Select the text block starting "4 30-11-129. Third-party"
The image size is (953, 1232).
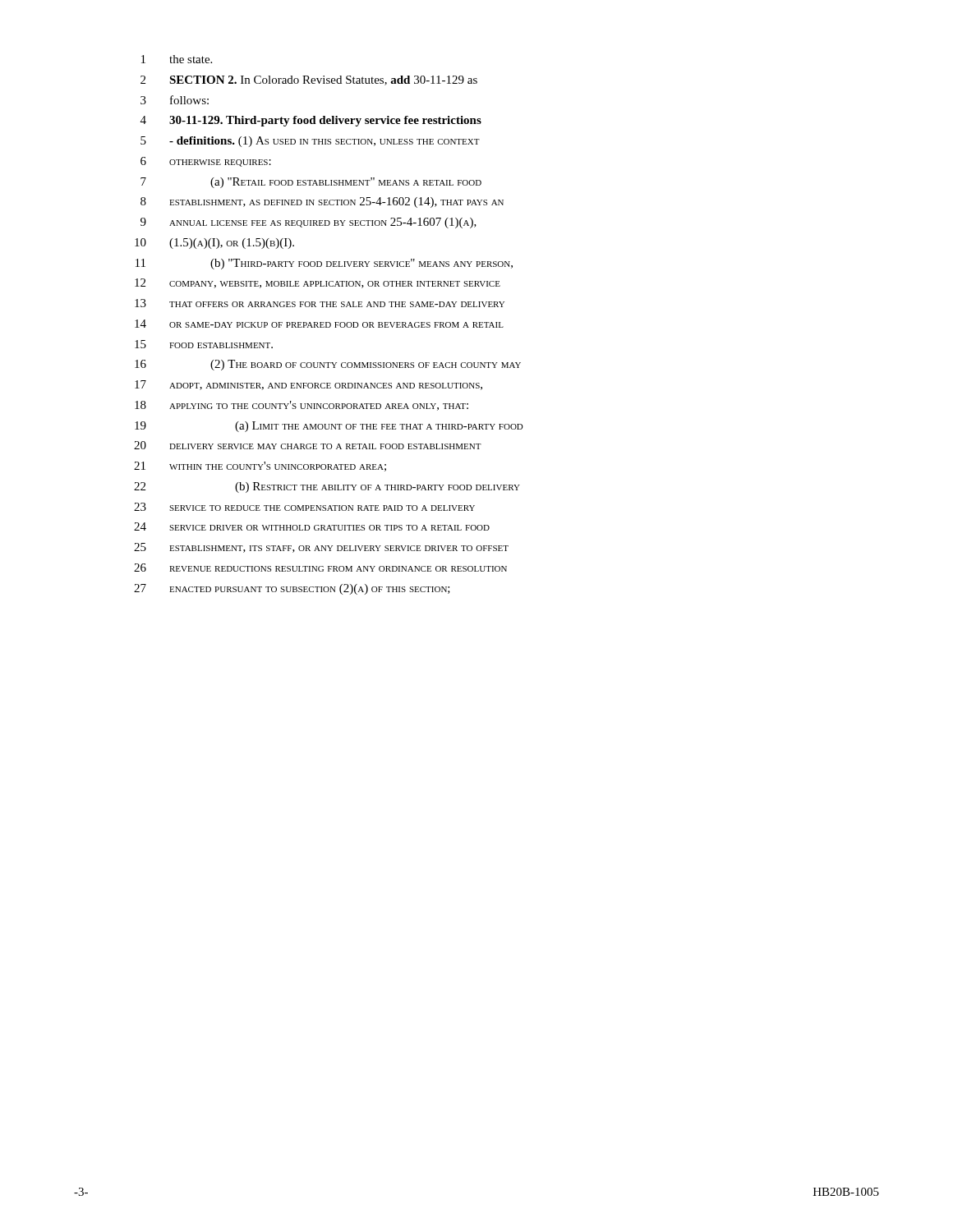[x=311, y=121]
